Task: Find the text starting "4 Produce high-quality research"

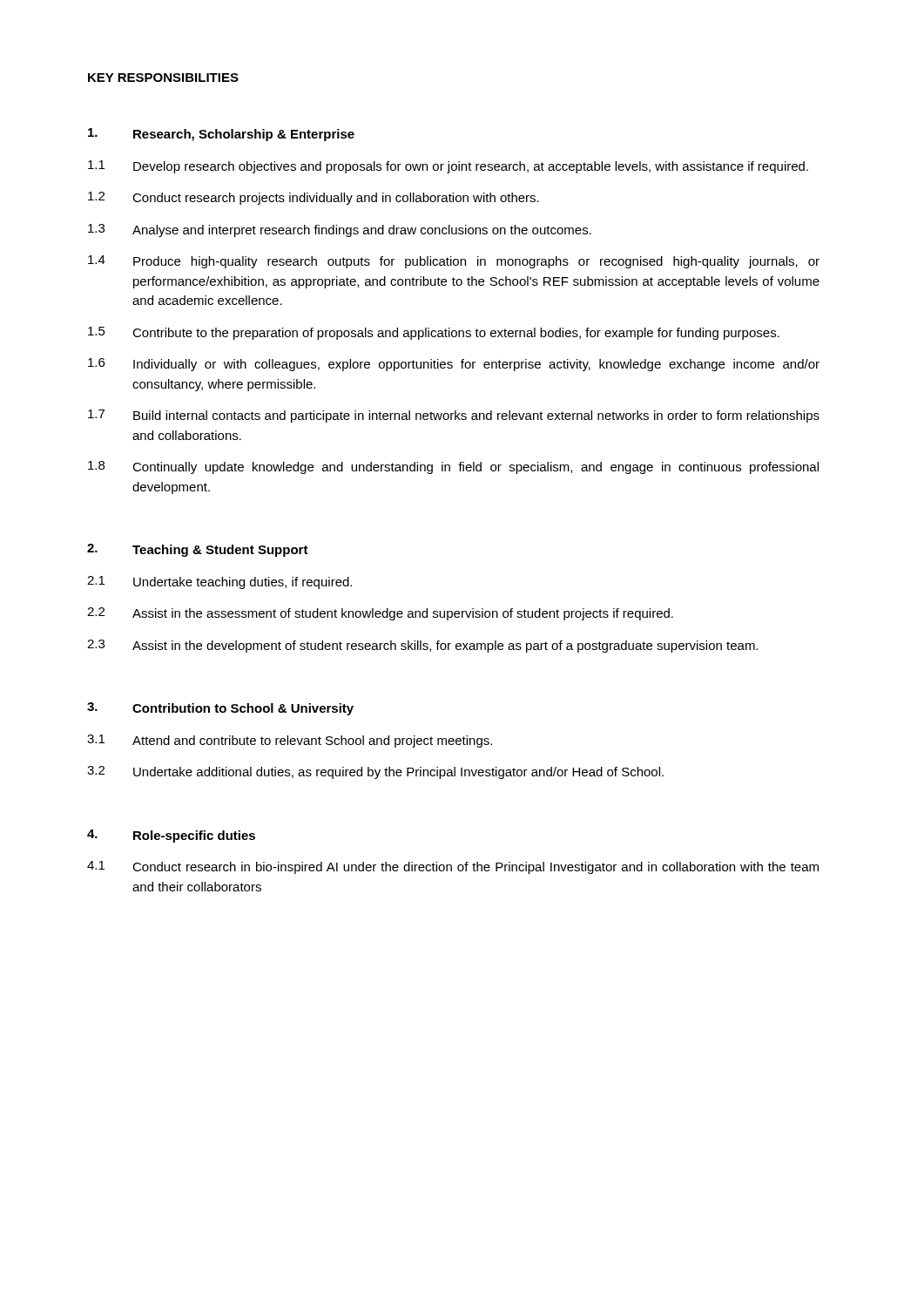Action: click(x=453, y=281)
